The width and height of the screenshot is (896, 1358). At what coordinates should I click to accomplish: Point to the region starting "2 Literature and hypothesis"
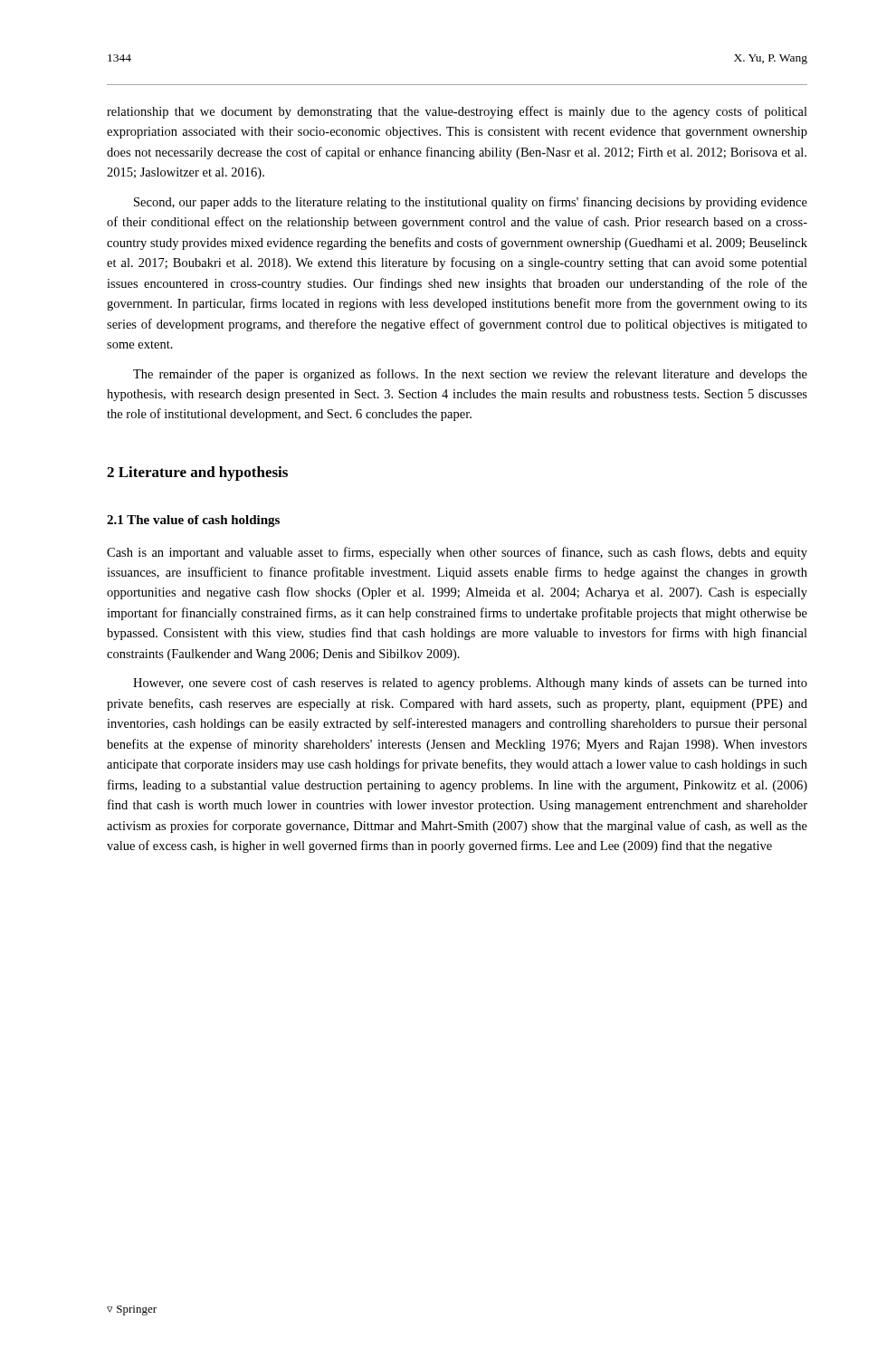pyautogui.click(x=197, y=473)
